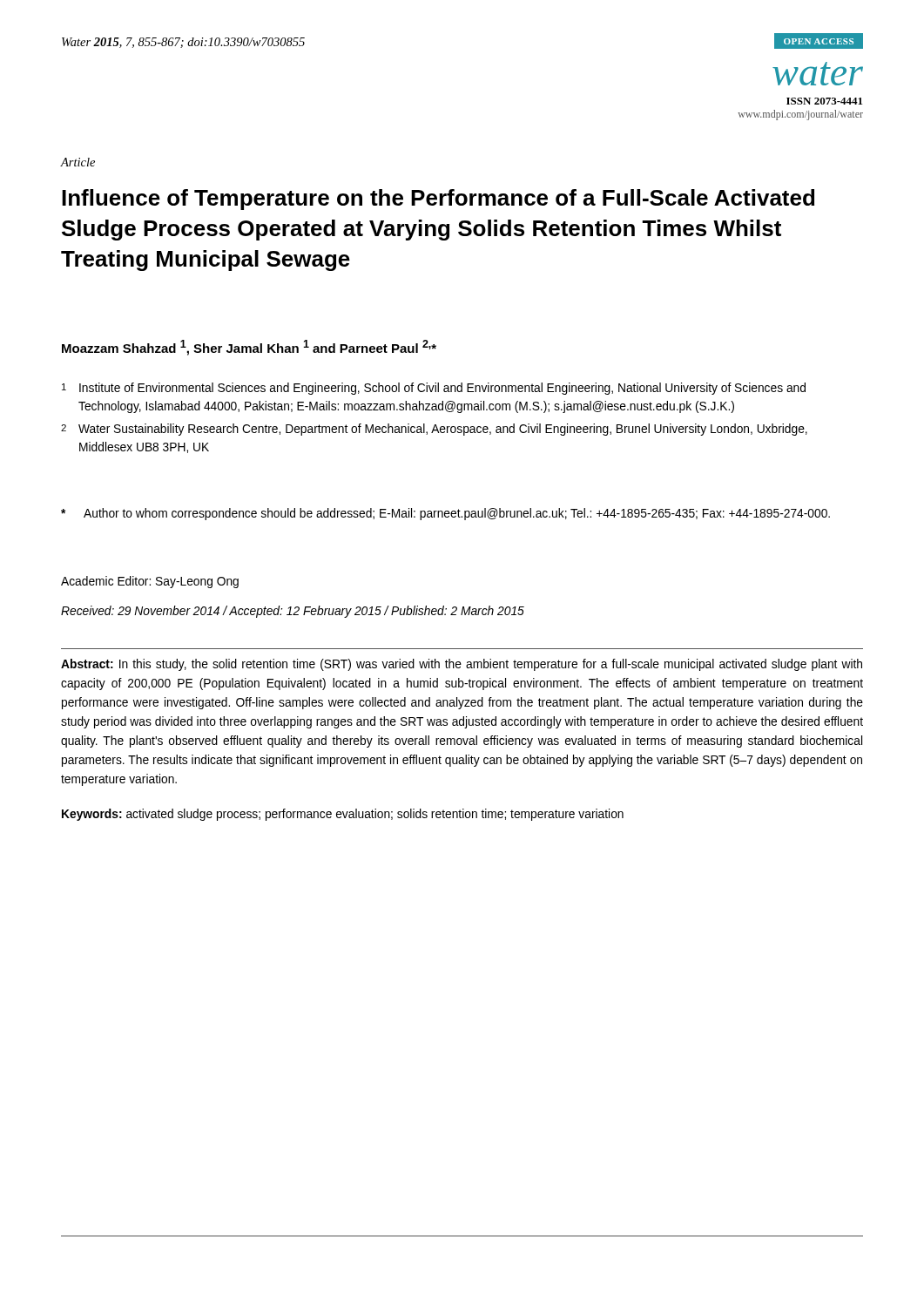Find the text block with the text "Received: 29 November 2014 / Accepted: 12 February"

(293, 611)
